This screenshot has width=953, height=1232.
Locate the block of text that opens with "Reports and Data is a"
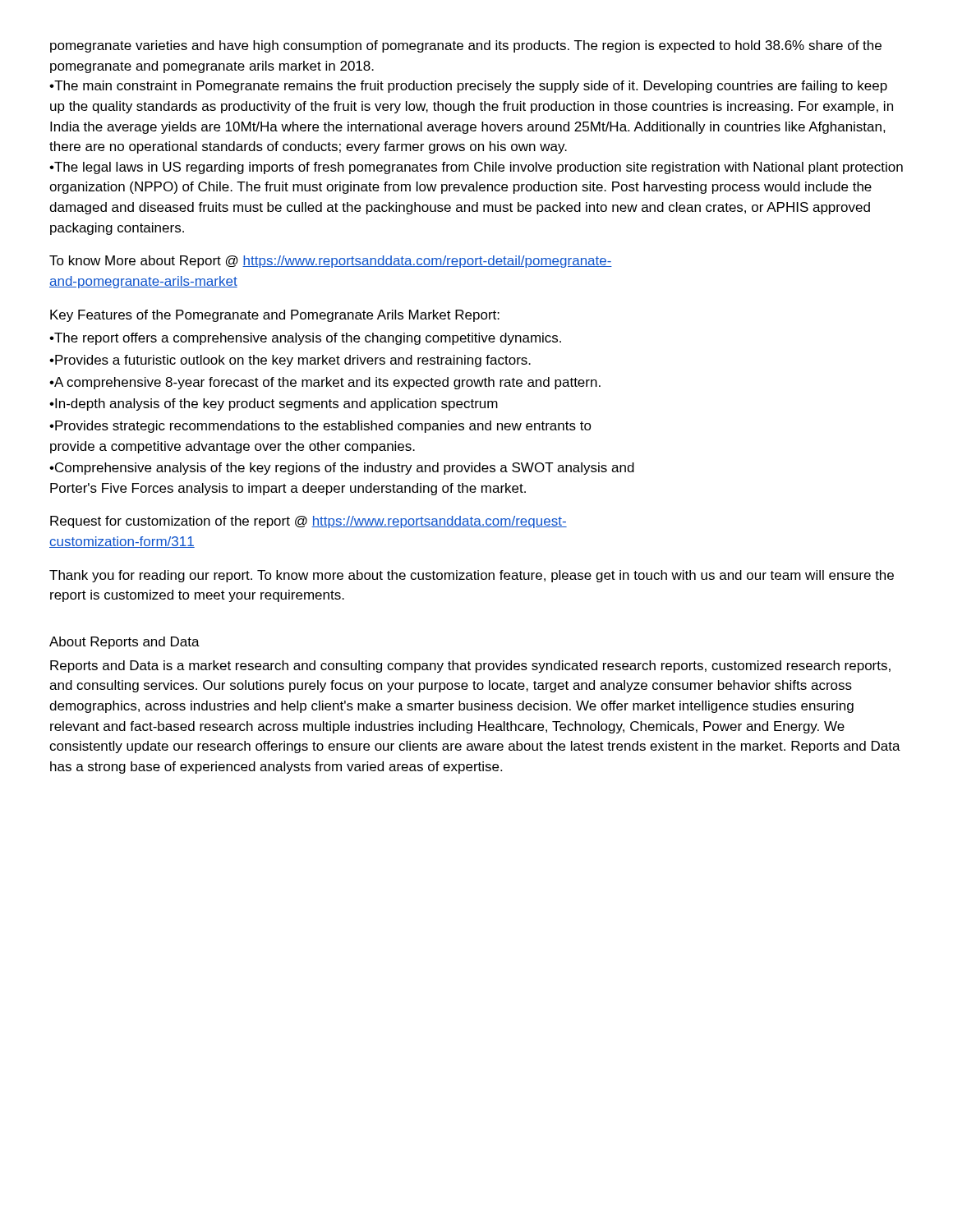click(x=475, y=716)
